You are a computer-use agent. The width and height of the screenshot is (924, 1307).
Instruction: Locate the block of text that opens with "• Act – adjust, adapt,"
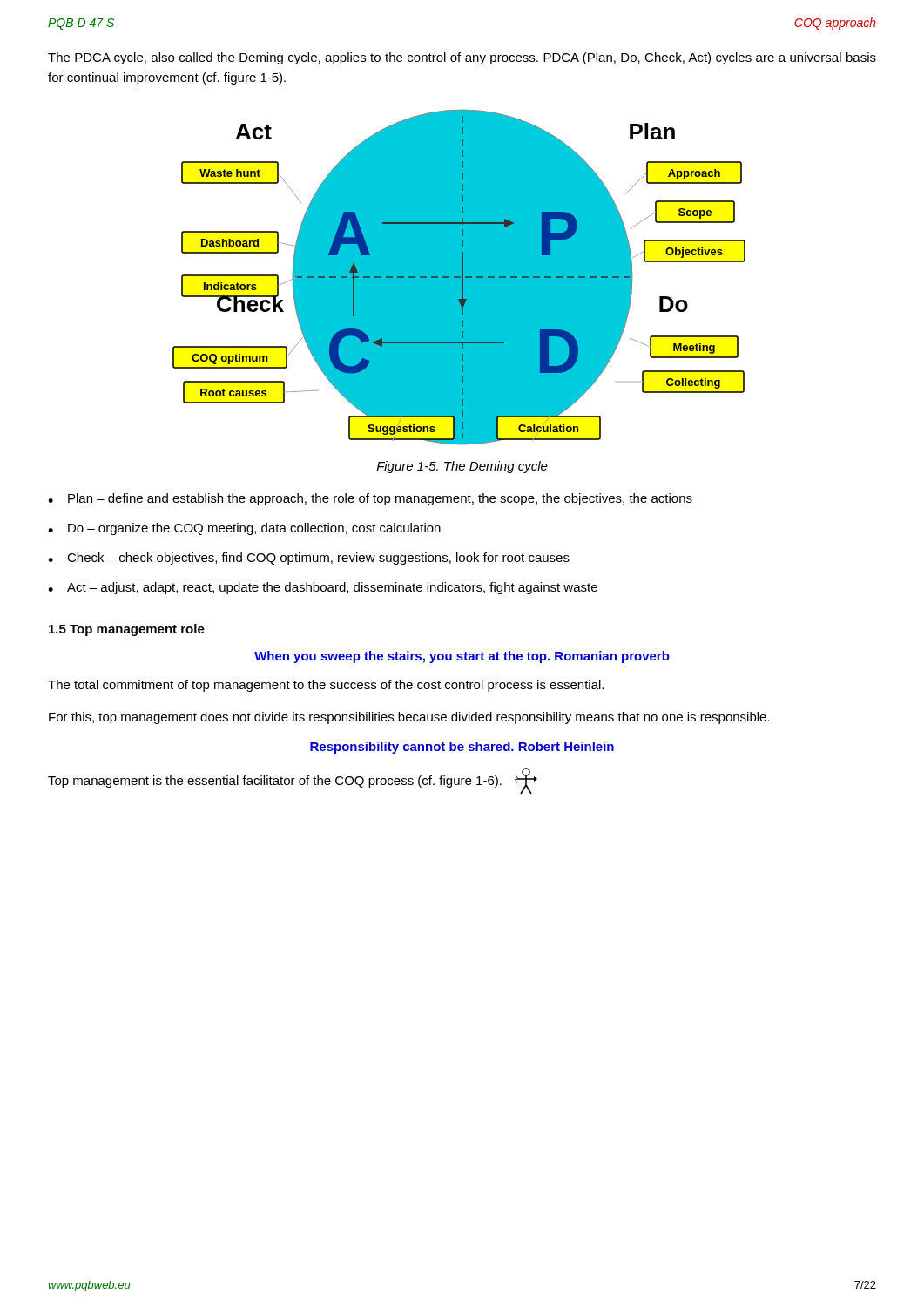(x=323, y=590)
